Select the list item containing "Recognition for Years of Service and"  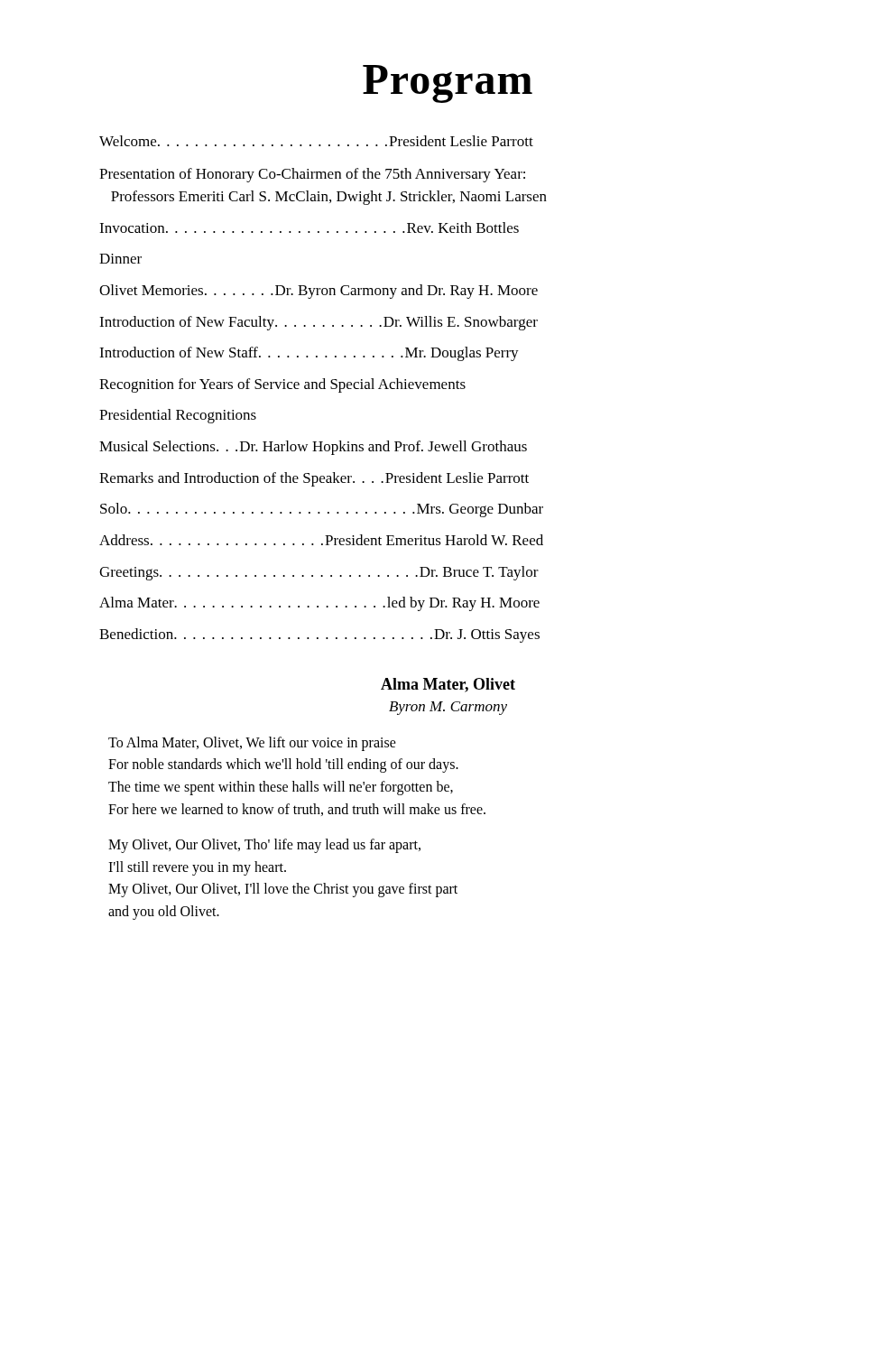coord(282,384)
